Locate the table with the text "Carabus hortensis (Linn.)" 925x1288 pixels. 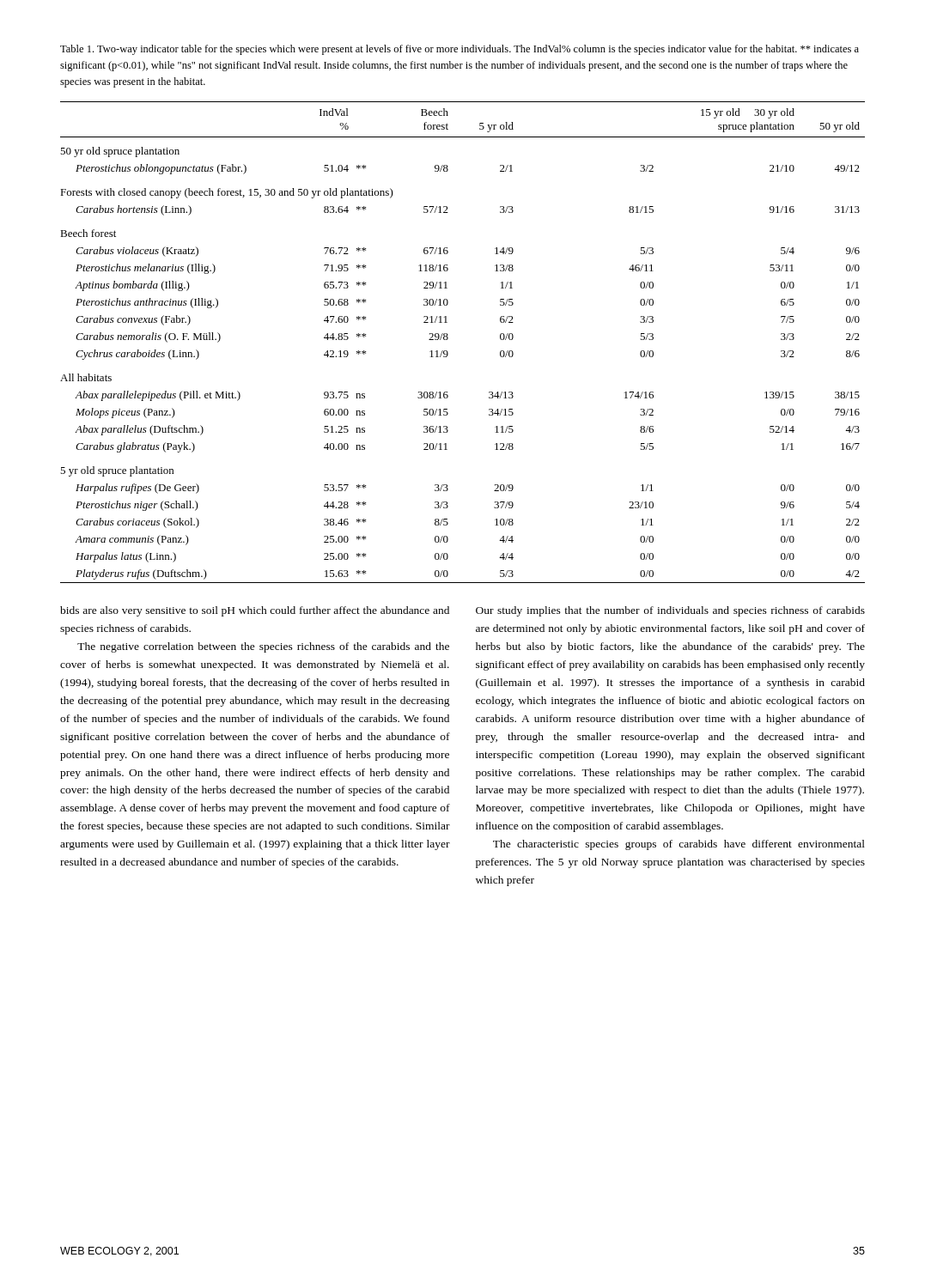click(x=462, y=342)
